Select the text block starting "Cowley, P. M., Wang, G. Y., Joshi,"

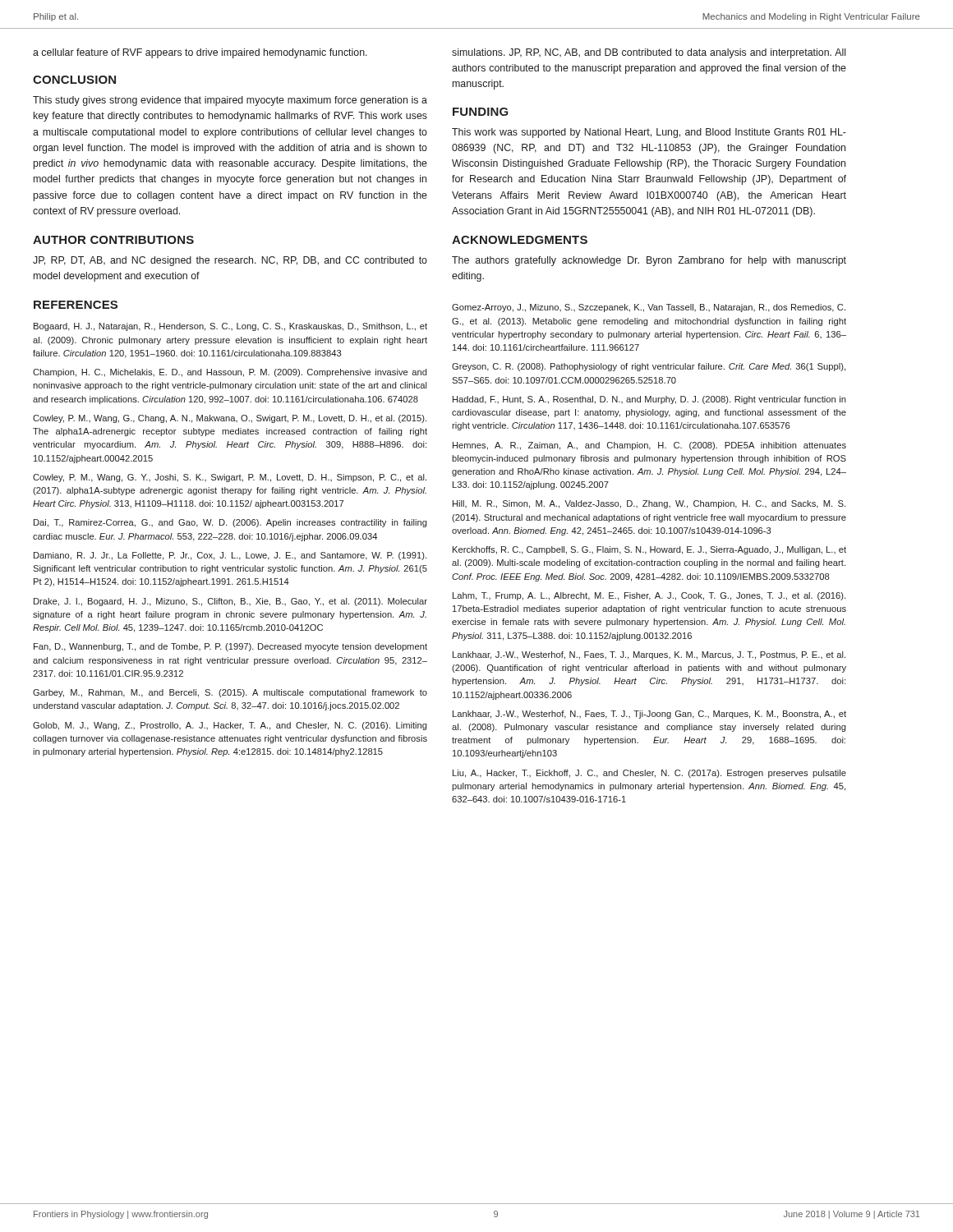[230, 490]
